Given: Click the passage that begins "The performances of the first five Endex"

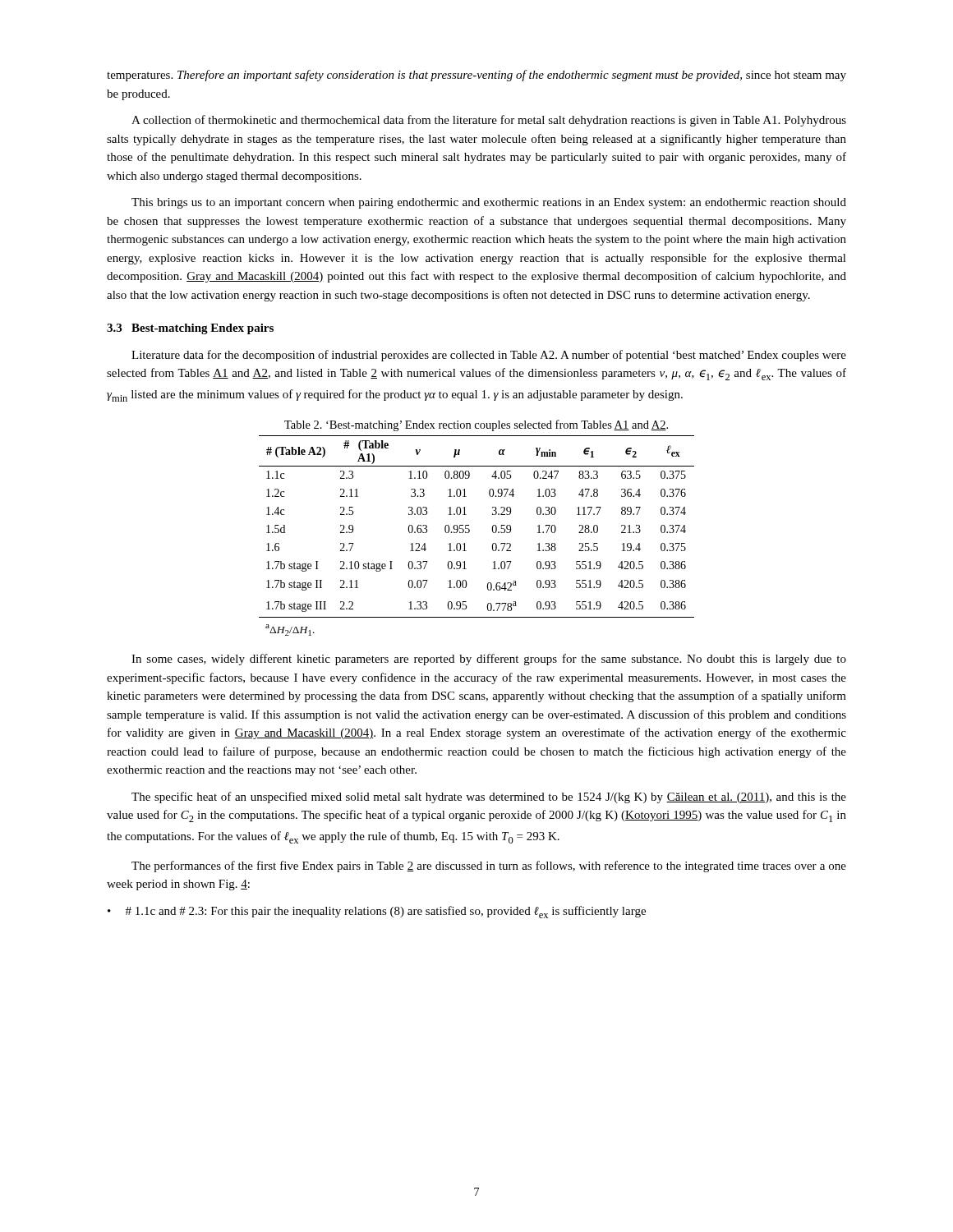Looking at the screenshot, I should coord(476,875).
